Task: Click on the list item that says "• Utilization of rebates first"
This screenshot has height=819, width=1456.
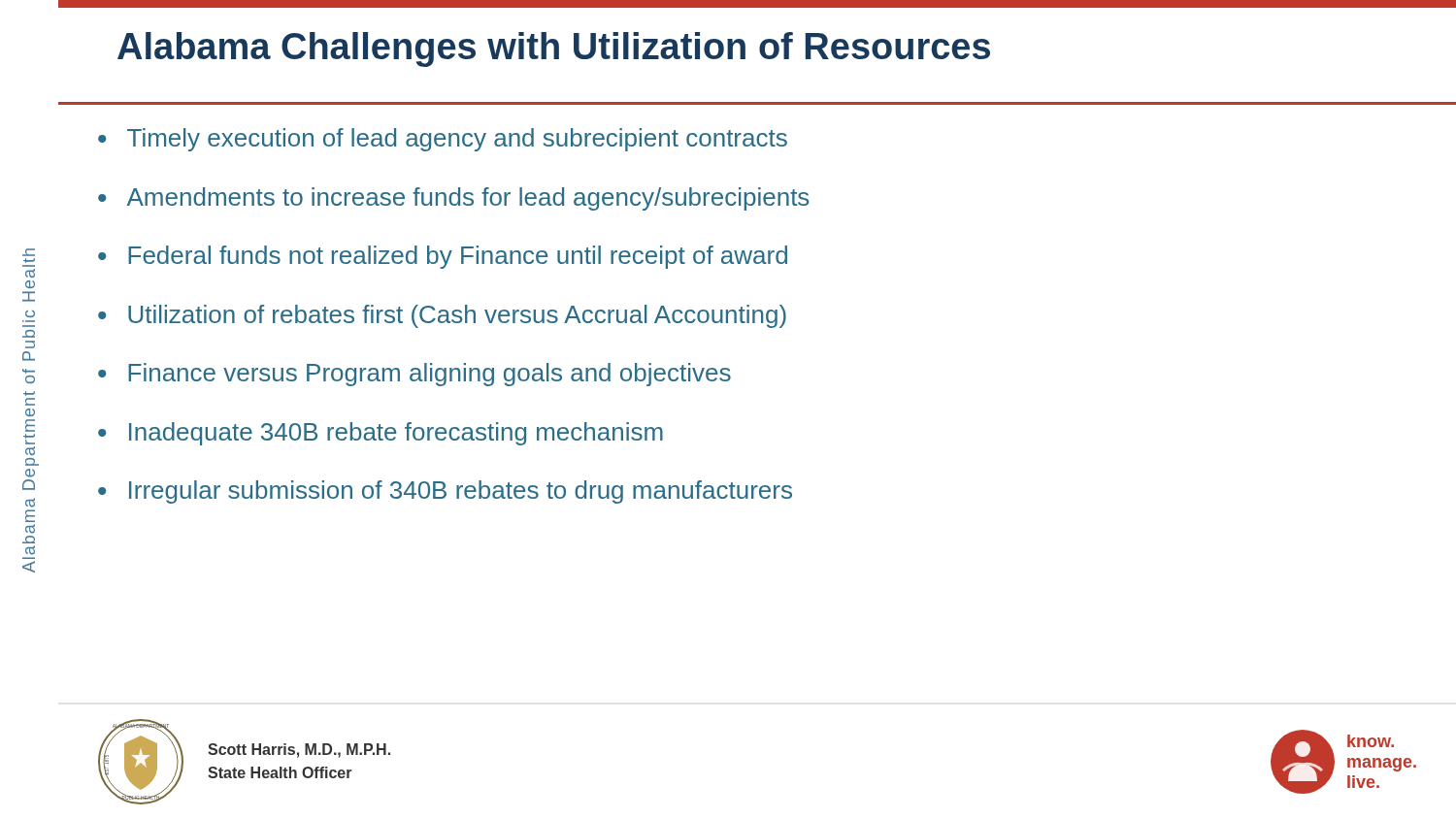Action: point(442,316)
